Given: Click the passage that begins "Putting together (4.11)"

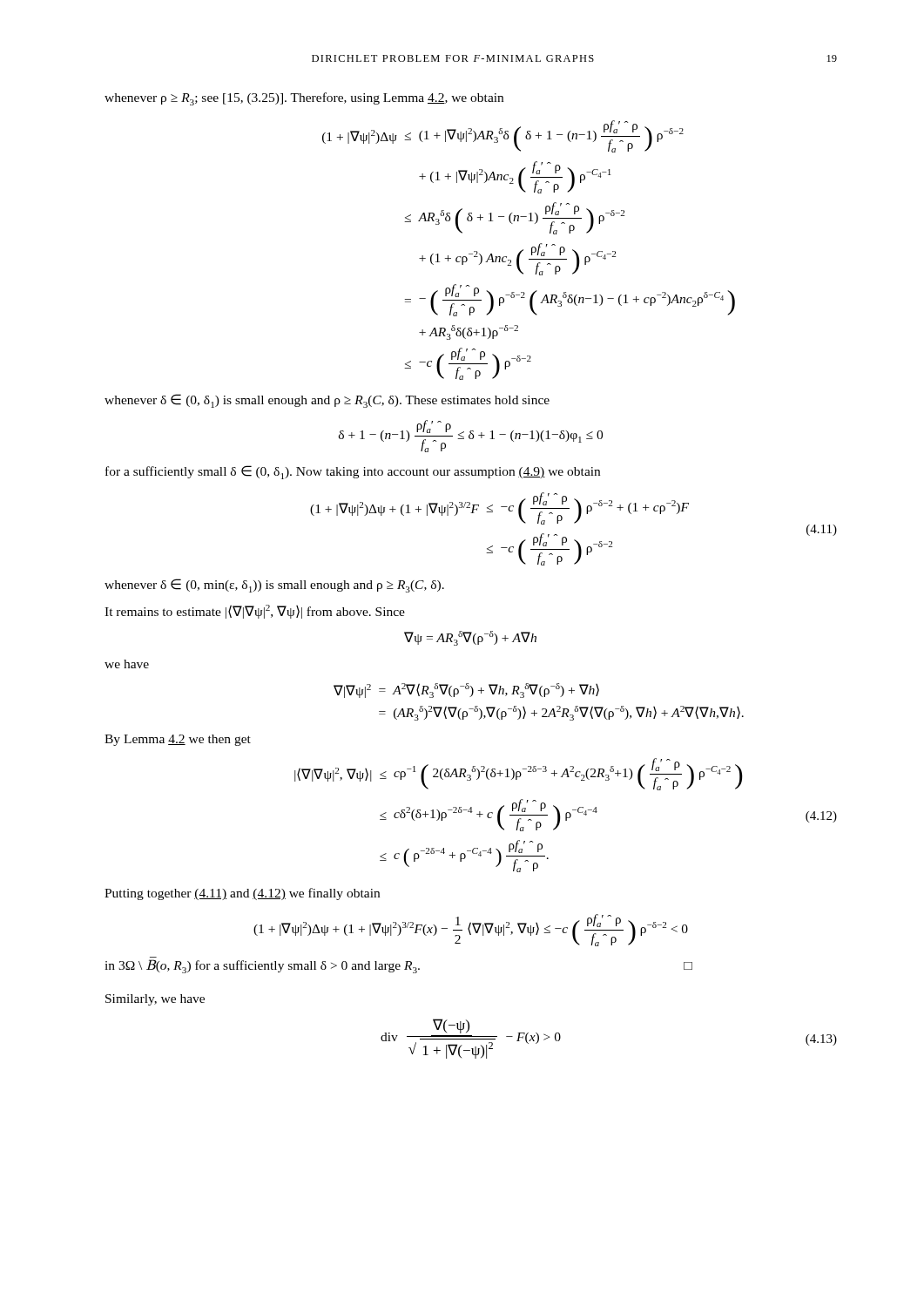Looking at the screenshot, I should click(242, 893).
